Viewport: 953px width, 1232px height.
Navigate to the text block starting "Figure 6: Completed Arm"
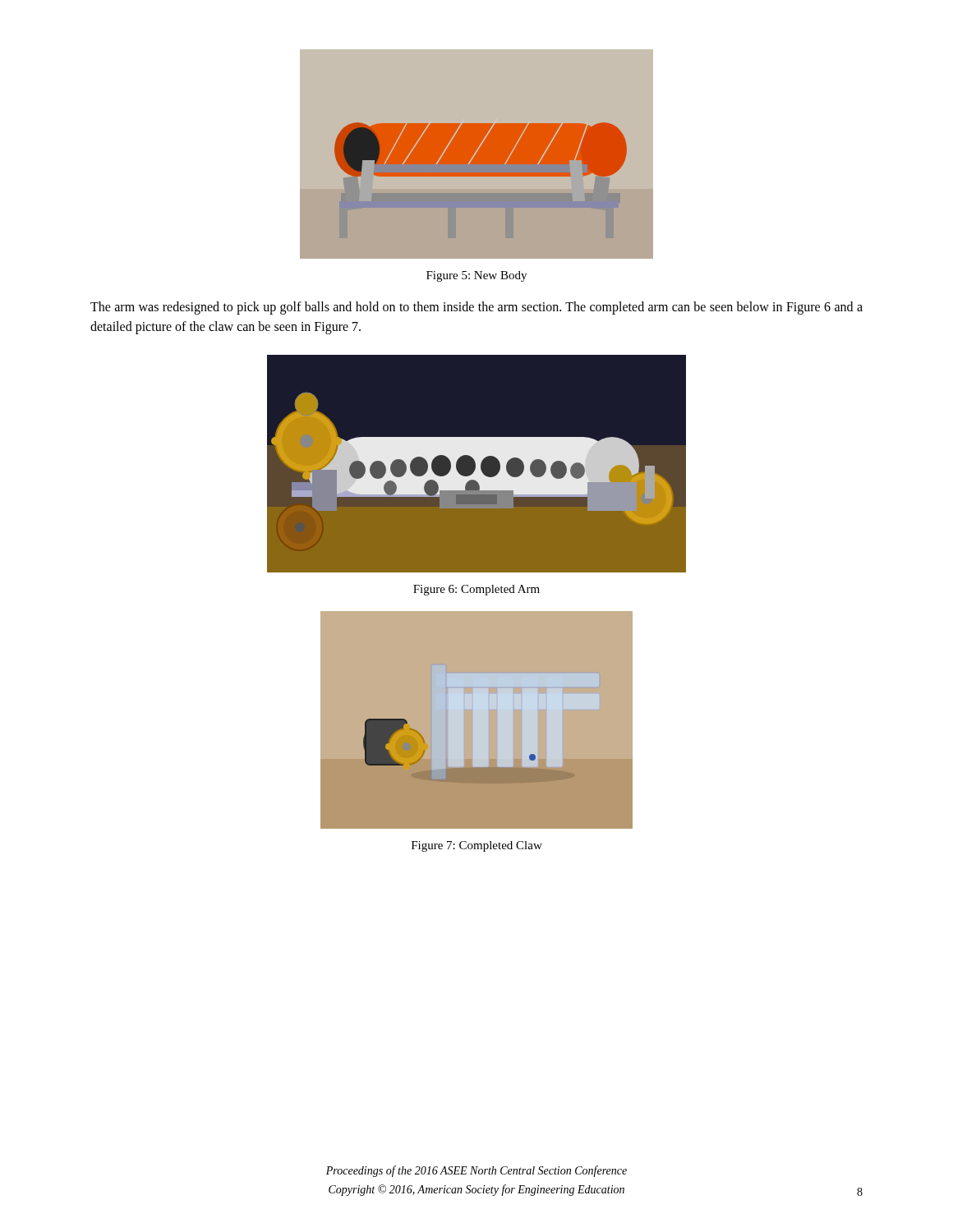coord(476,589)
